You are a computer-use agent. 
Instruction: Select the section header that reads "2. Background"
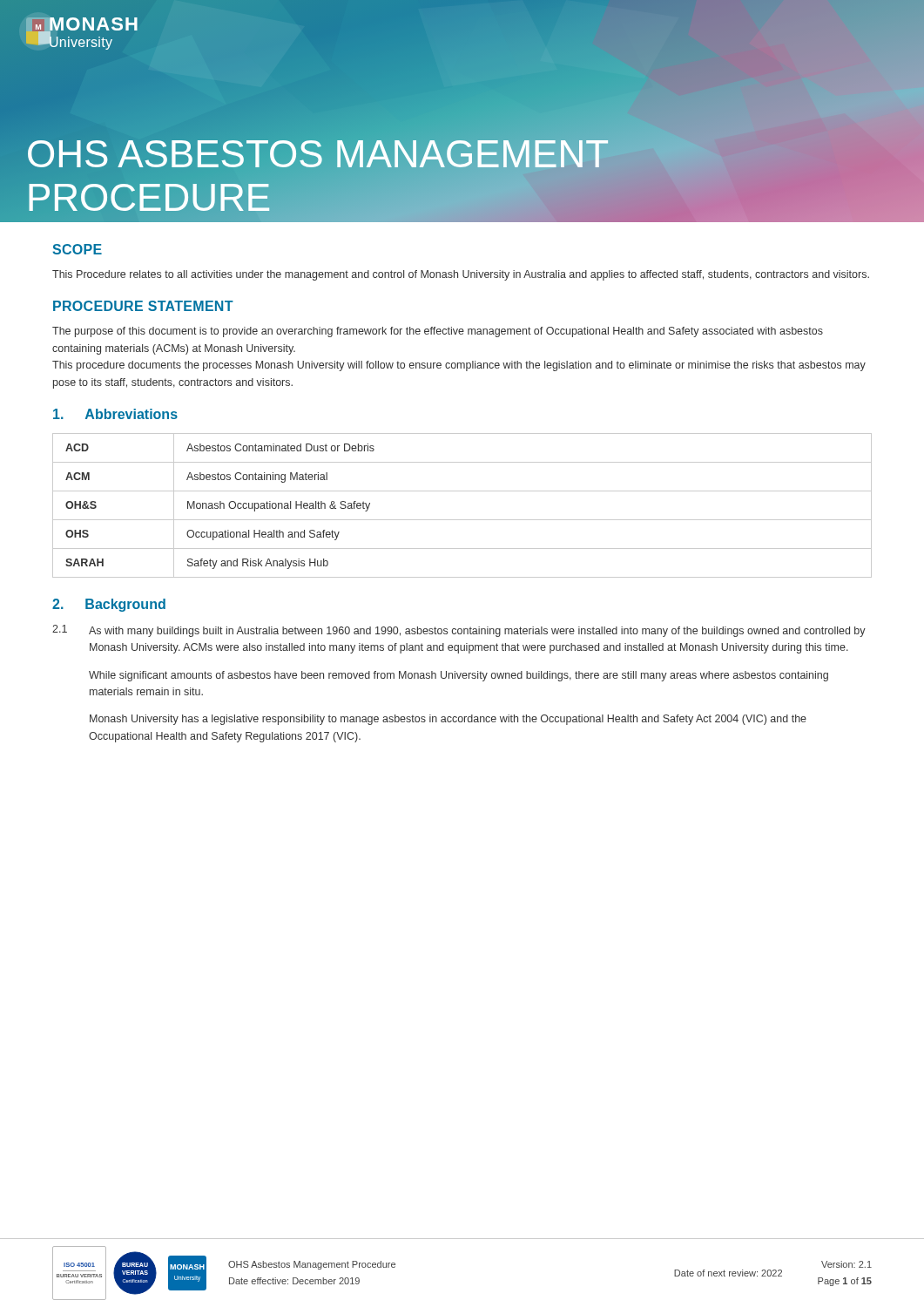tap(109, 605)
